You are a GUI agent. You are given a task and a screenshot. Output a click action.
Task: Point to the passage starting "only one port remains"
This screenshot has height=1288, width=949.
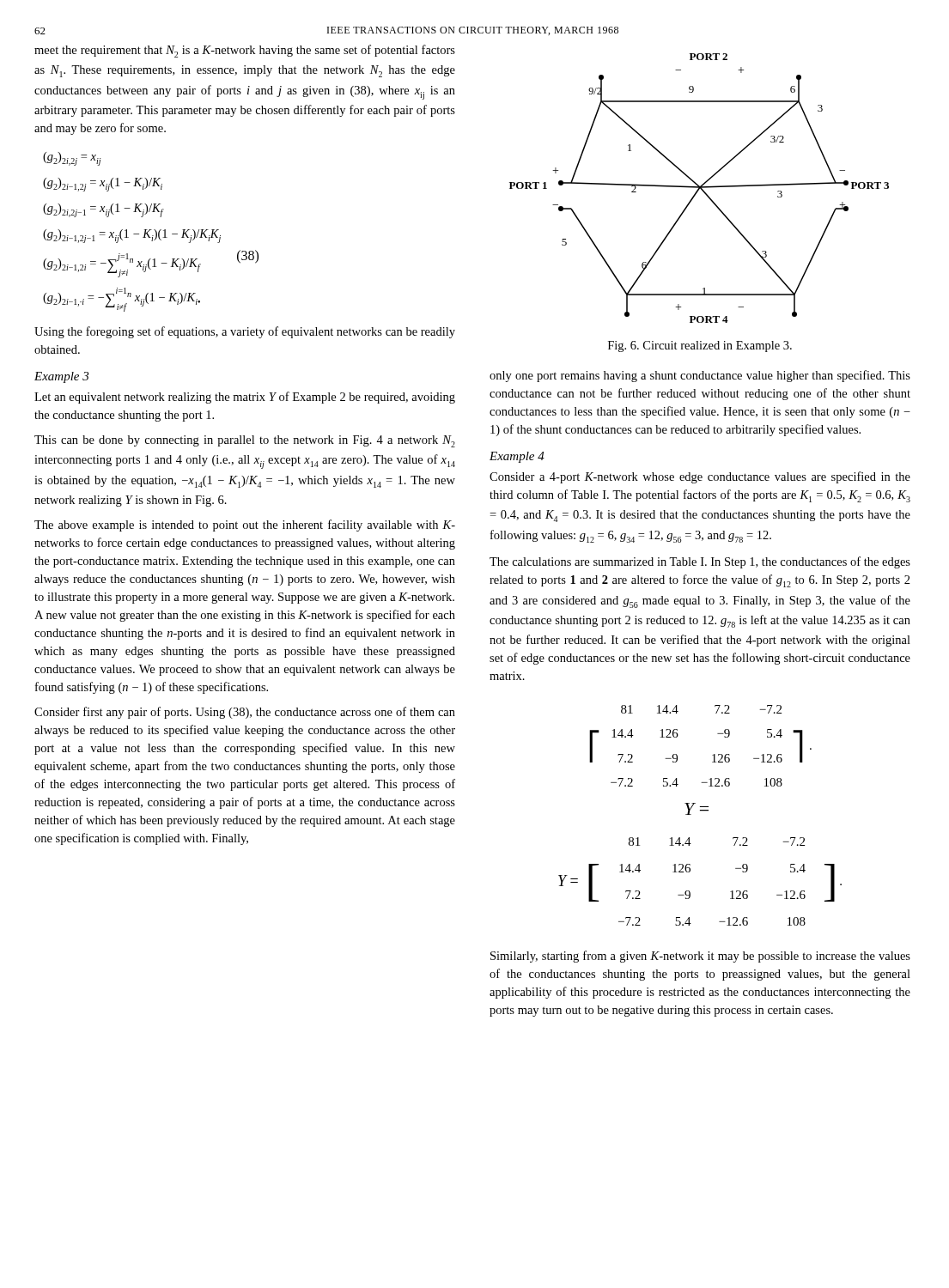tap(700, 403)
